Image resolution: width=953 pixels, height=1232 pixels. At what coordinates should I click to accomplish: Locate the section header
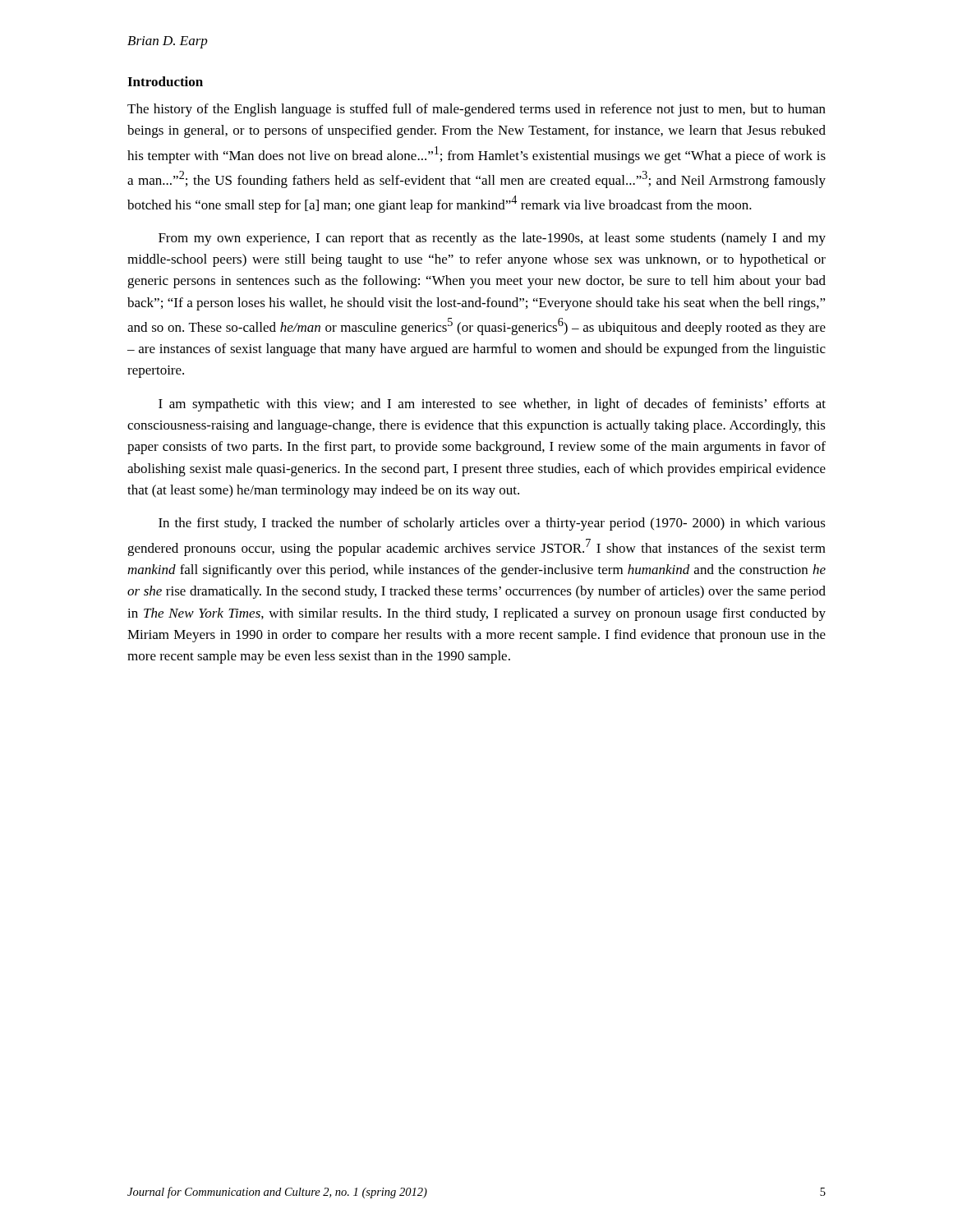(x=165, y=82)
